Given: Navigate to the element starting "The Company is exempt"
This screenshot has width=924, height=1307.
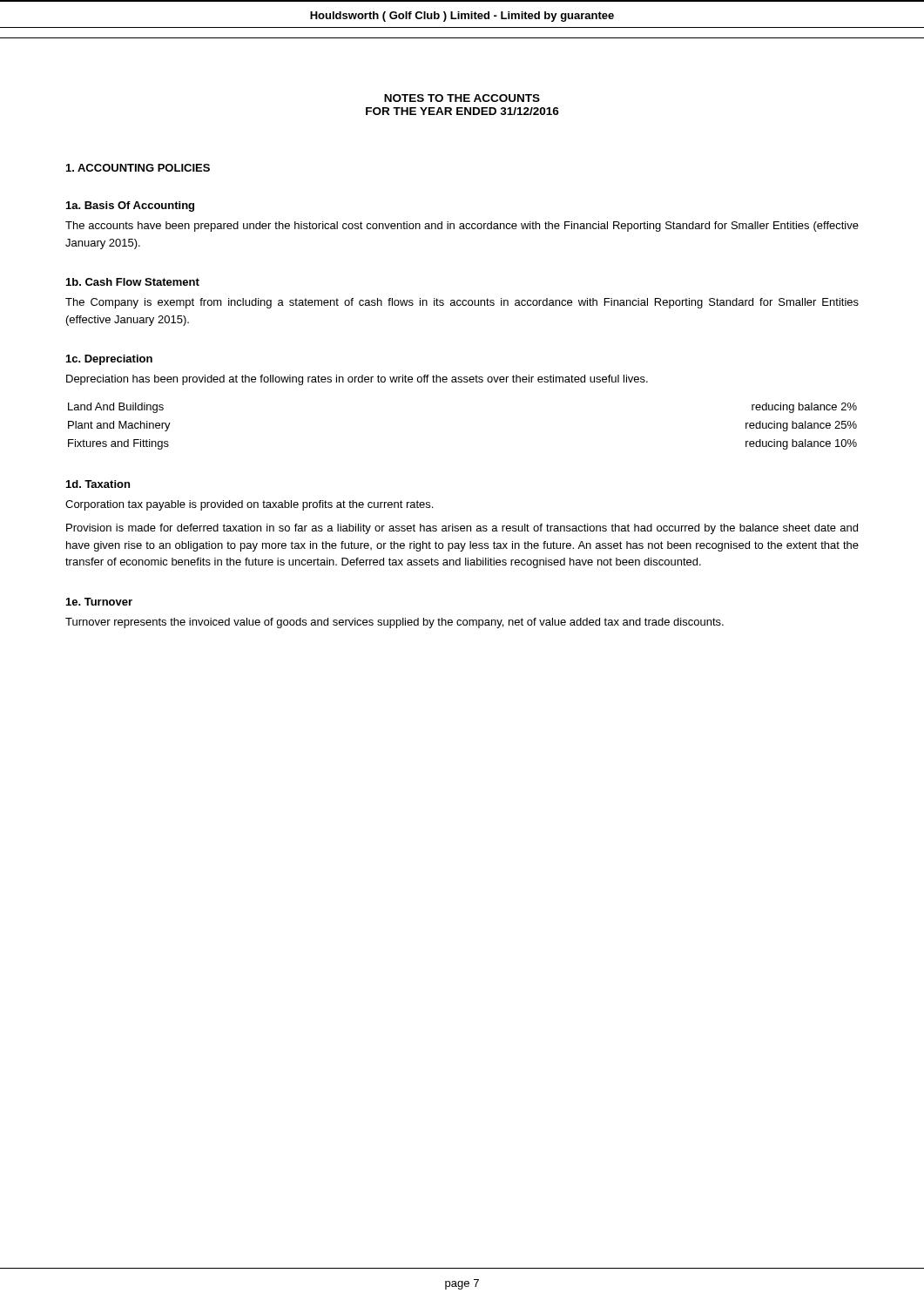Looking at the screenshot, I should click(x=462, y=310).
